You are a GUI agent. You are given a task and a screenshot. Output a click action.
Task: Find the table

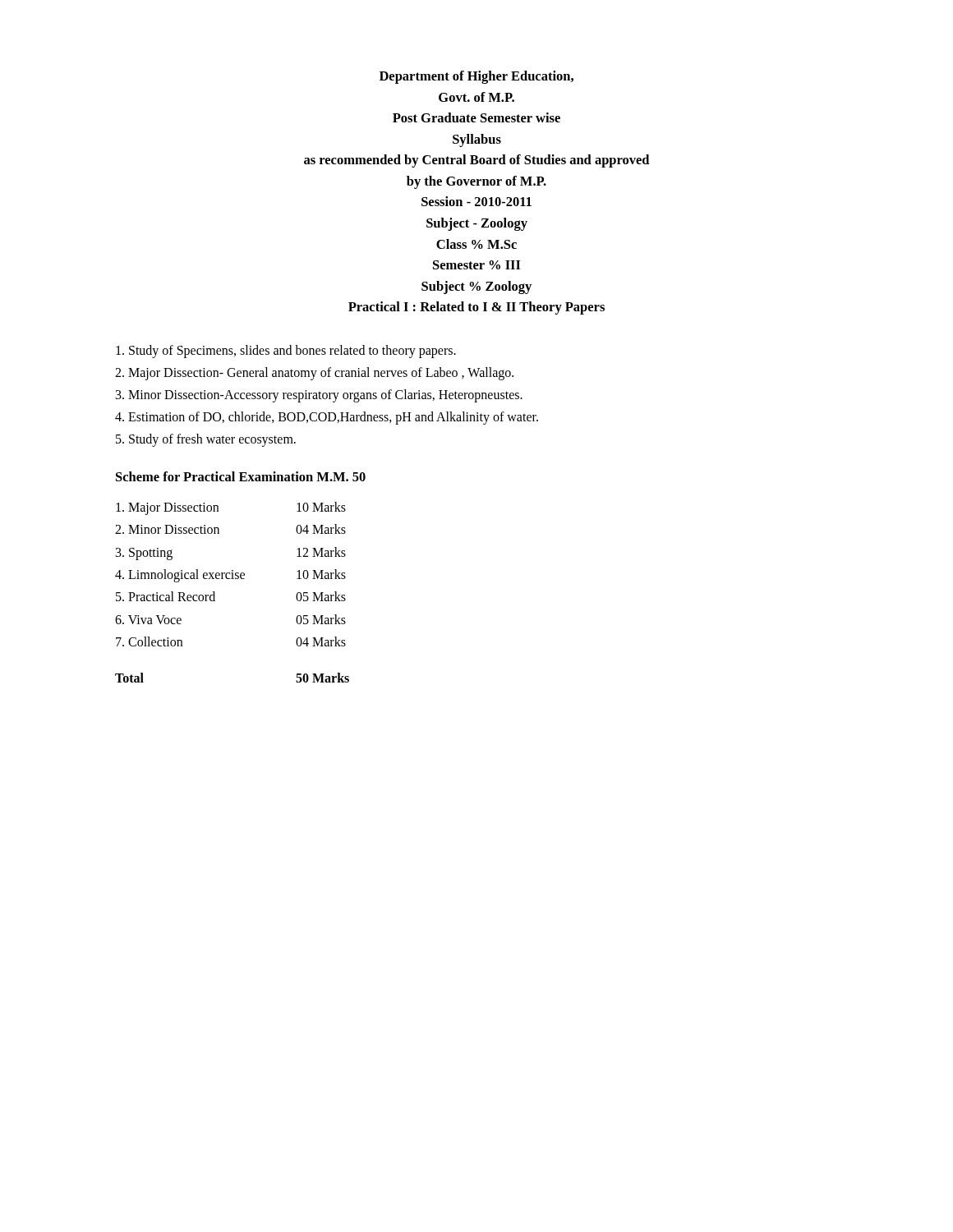(476, 593)
